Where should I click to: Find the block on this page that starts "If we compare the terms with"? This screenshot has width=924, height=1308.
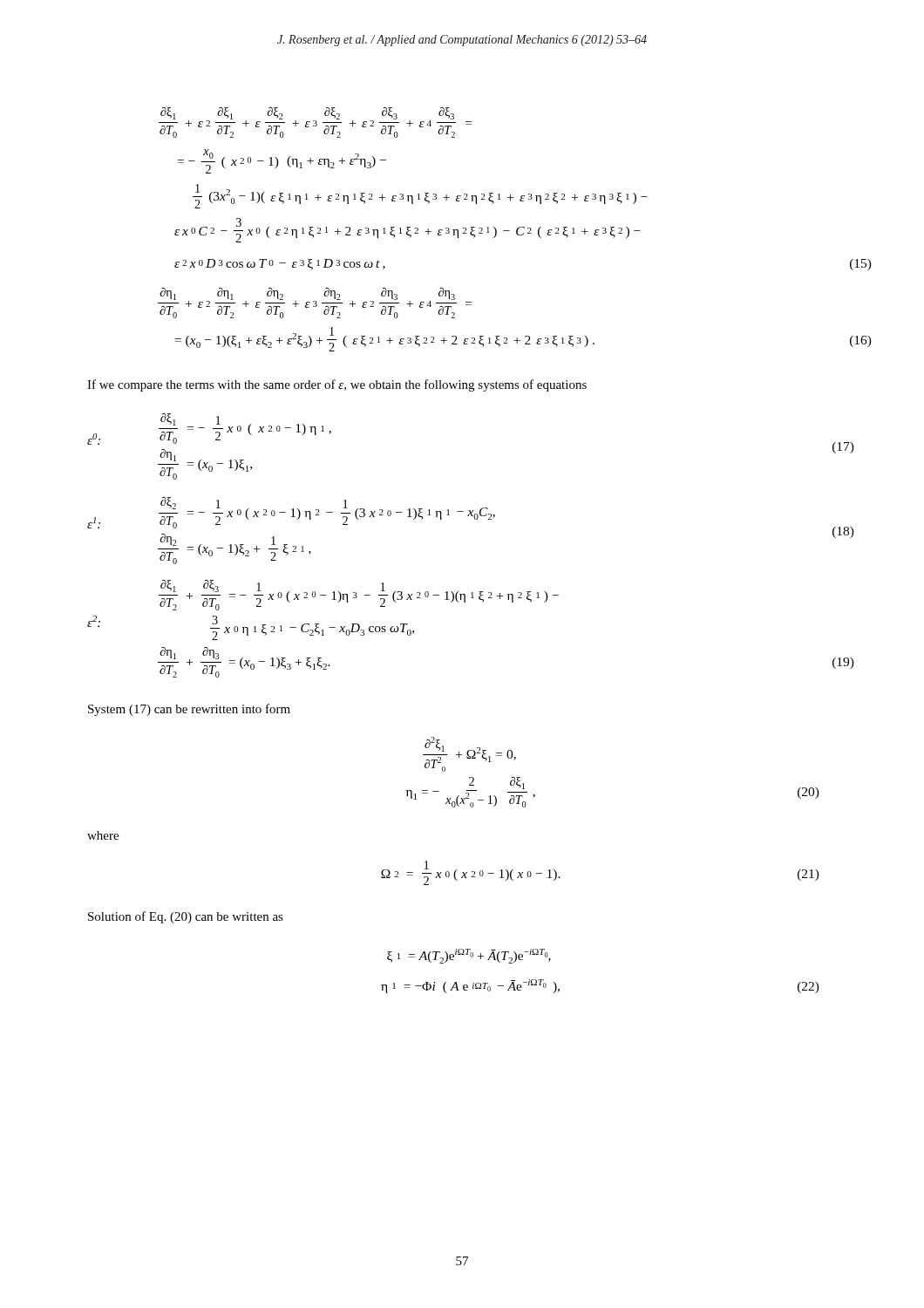click(x=337, y=384)
